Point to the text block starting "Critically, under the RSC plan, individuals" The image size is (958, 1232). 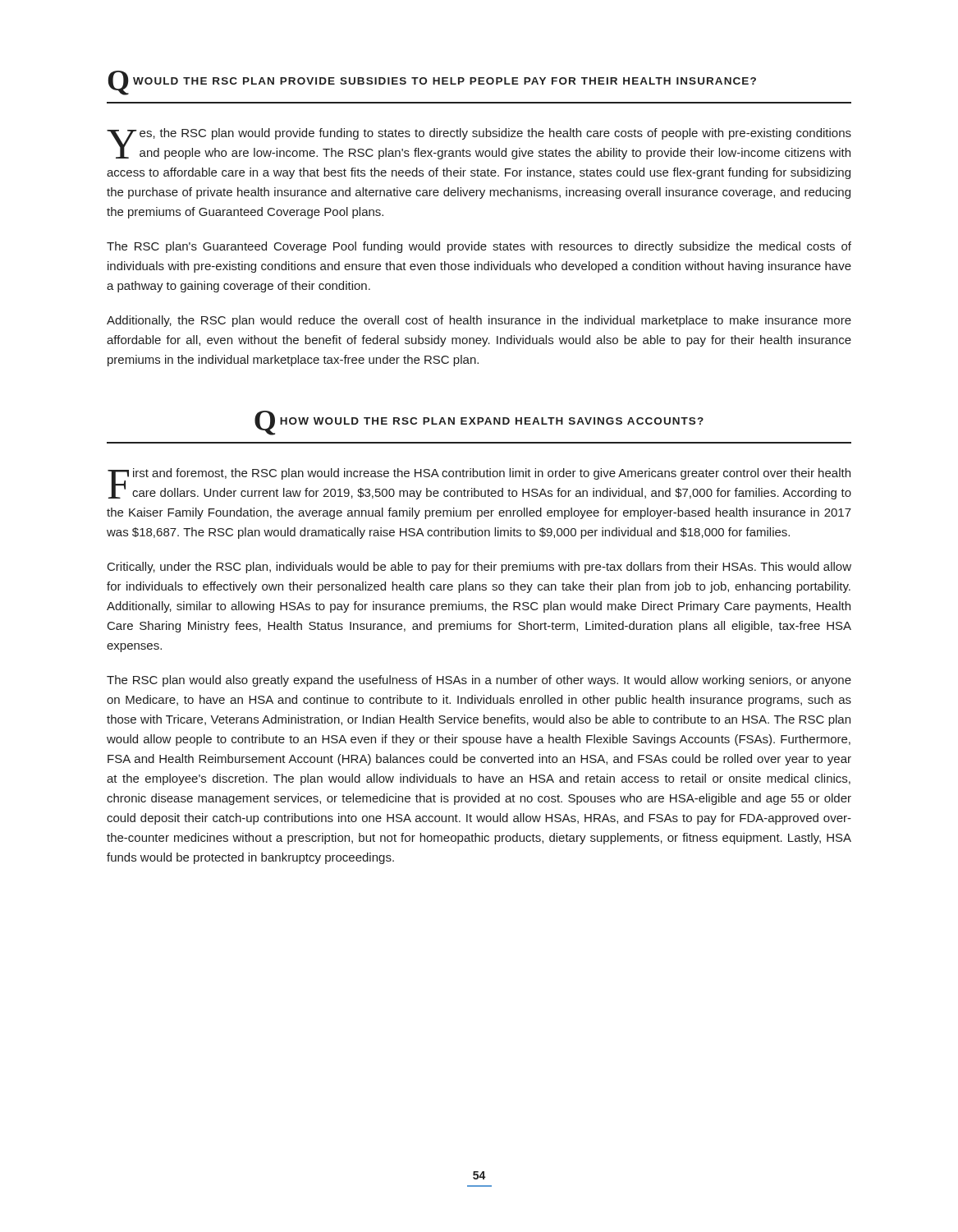[479, 606]
